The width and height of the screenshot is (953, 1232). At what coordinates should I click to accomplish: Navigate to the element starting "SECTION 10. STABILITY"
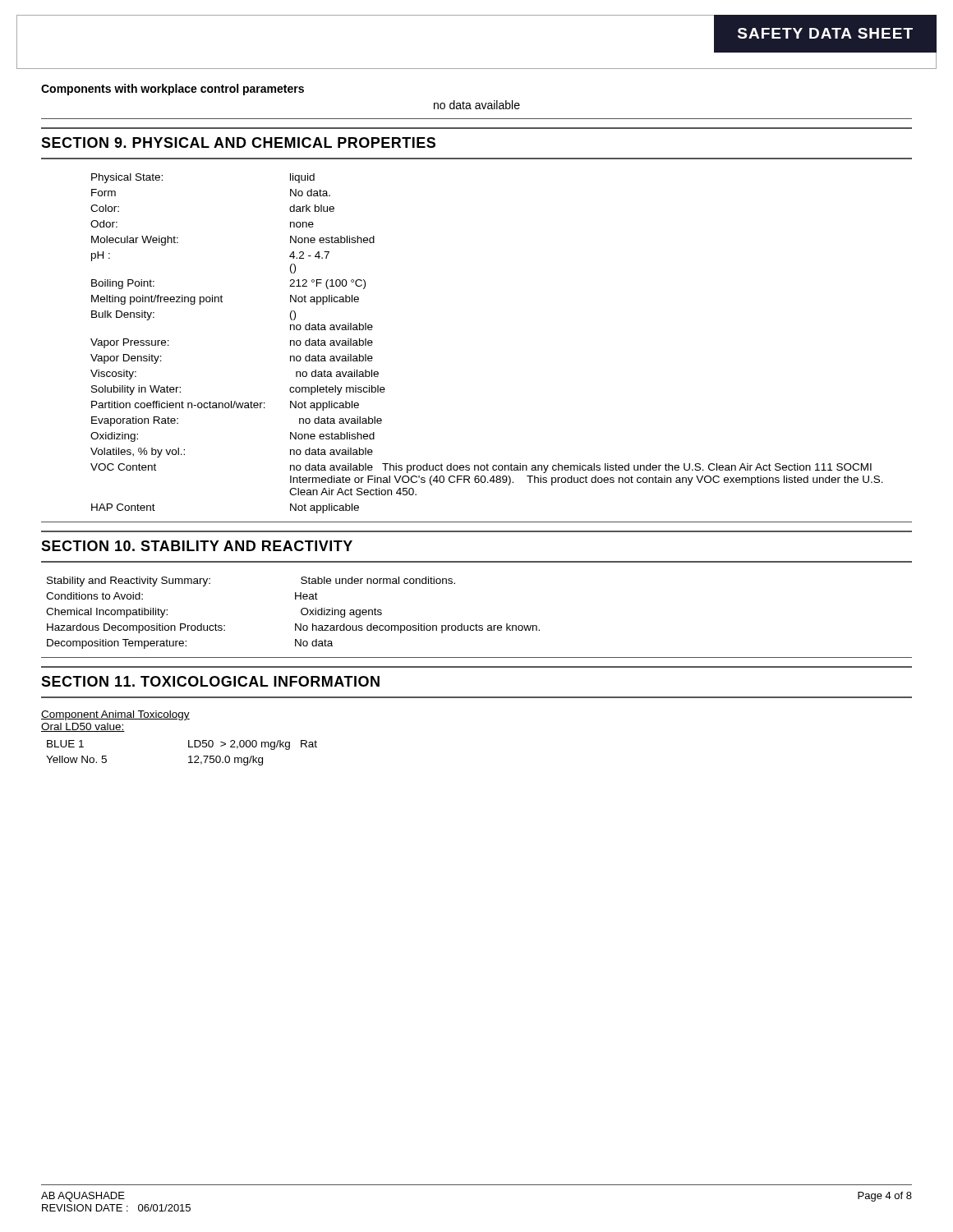click(x=197, y=546)
